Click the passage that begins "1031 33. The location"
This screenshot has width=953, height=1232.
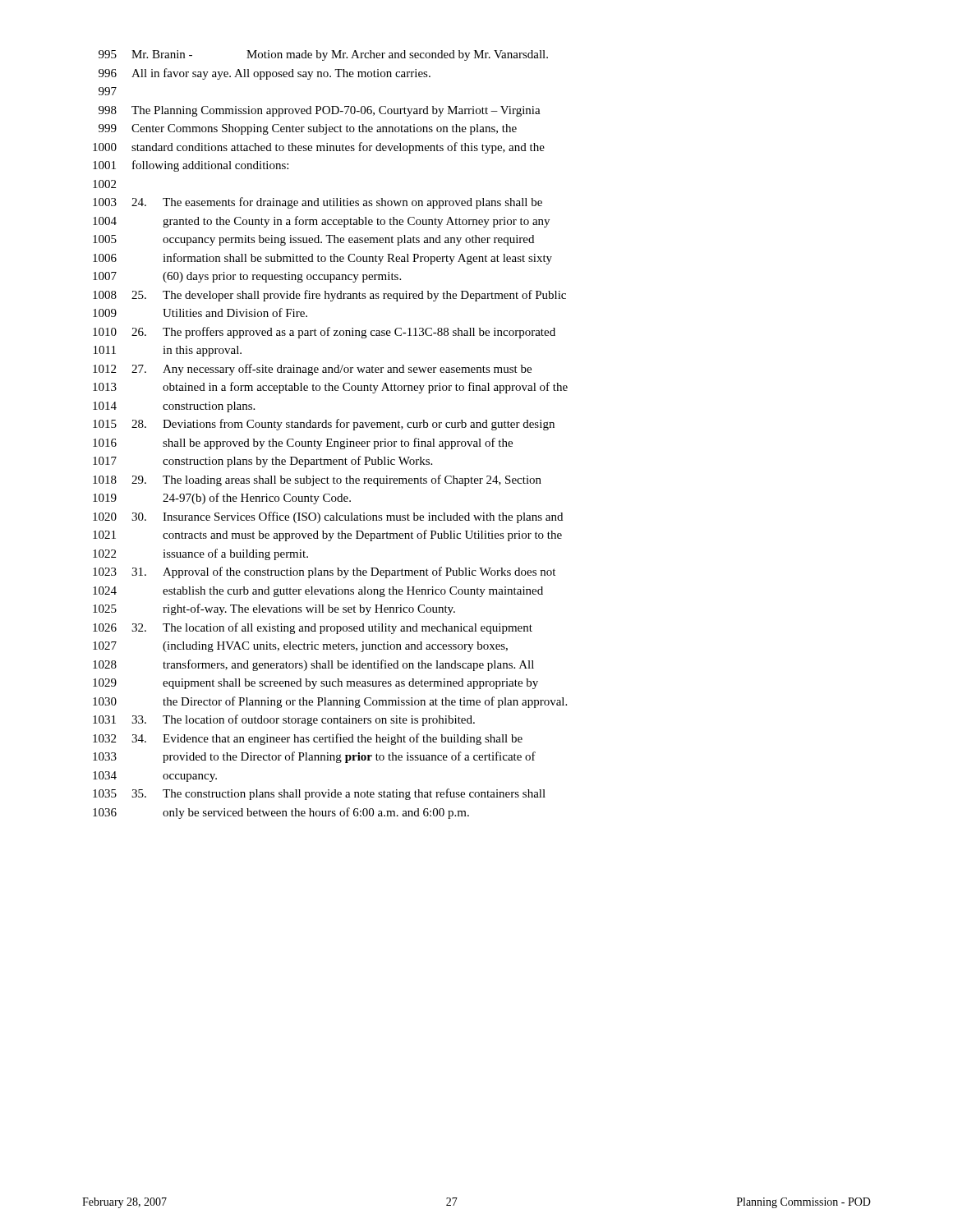click(x=476, y=720)
